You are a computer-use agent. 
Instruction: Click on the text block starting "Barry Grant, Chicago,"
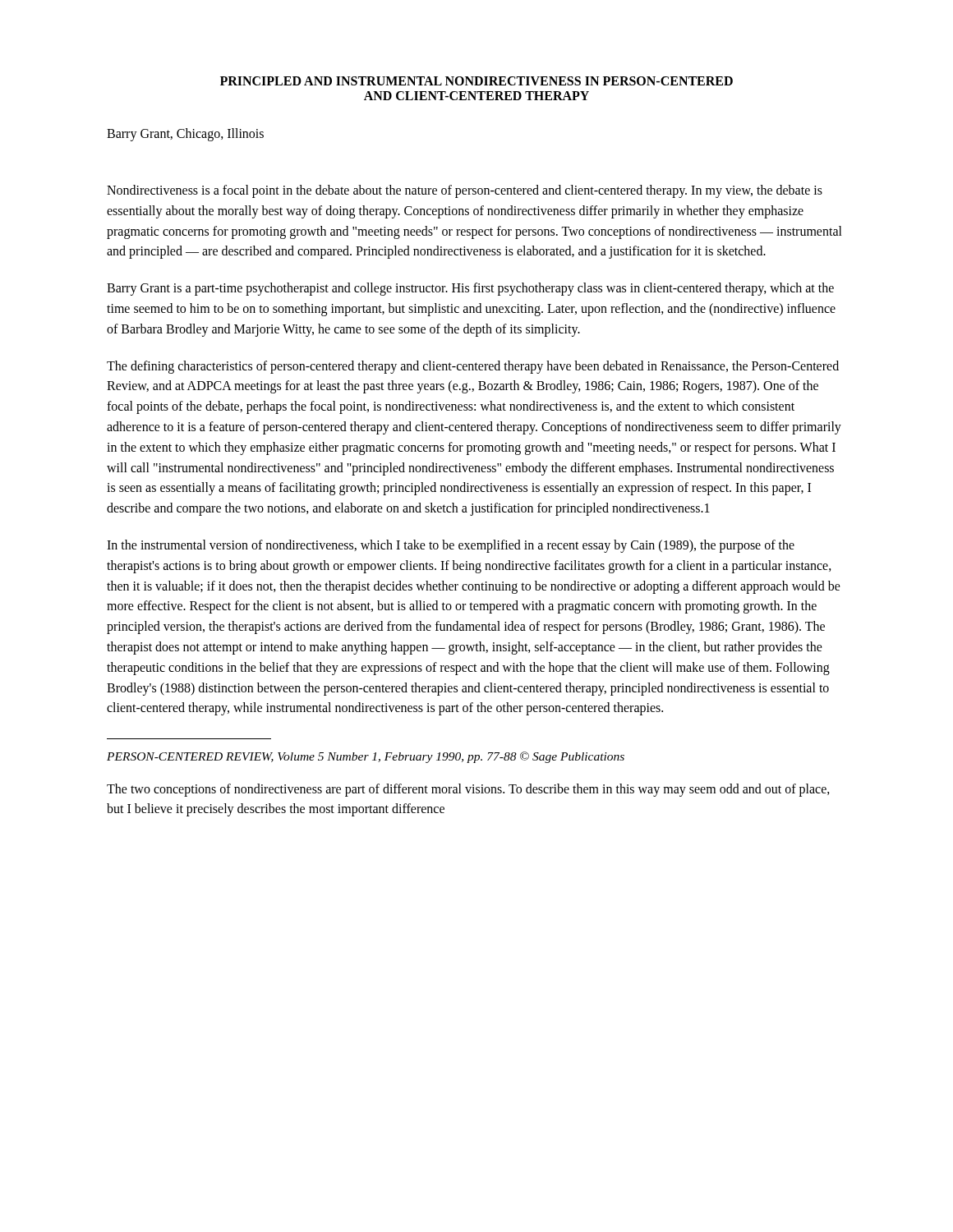(186, 133)
